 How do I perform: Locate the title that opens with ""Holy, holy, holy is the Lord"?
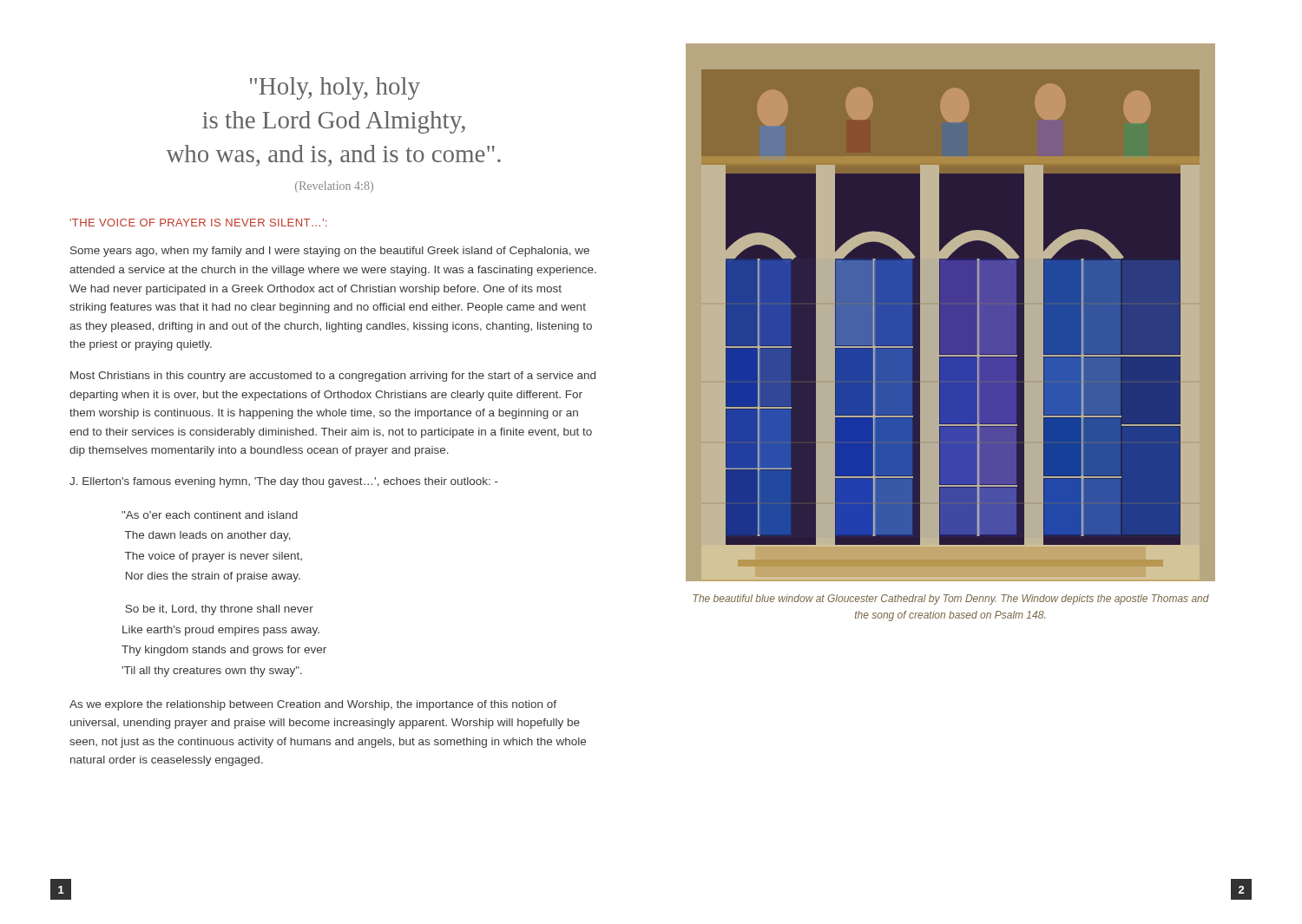[x=334, y=132]
